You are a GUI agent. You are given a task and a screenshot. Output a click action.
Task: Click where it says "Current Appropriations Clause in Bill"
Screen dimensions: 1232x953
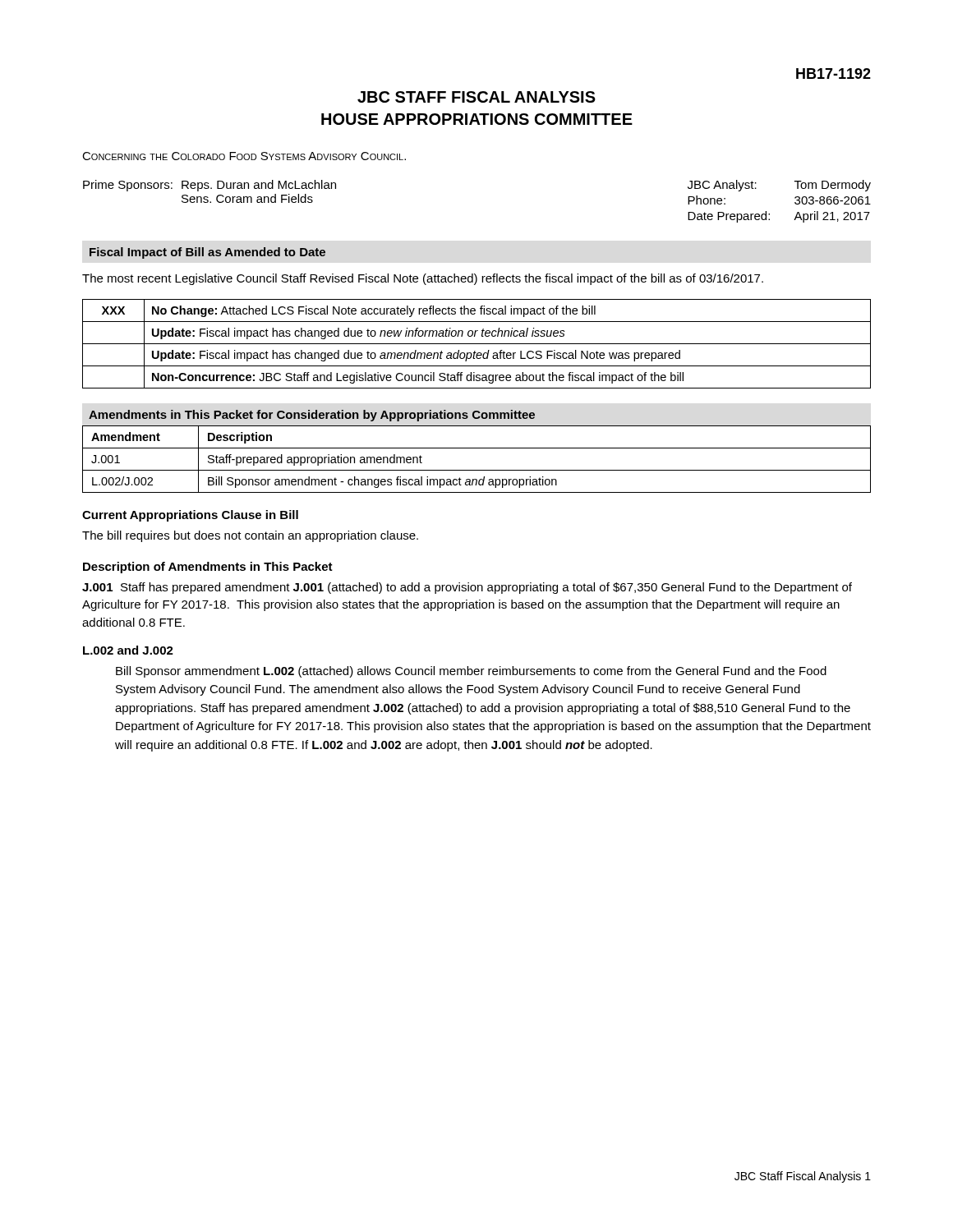(x=190, y=514)
